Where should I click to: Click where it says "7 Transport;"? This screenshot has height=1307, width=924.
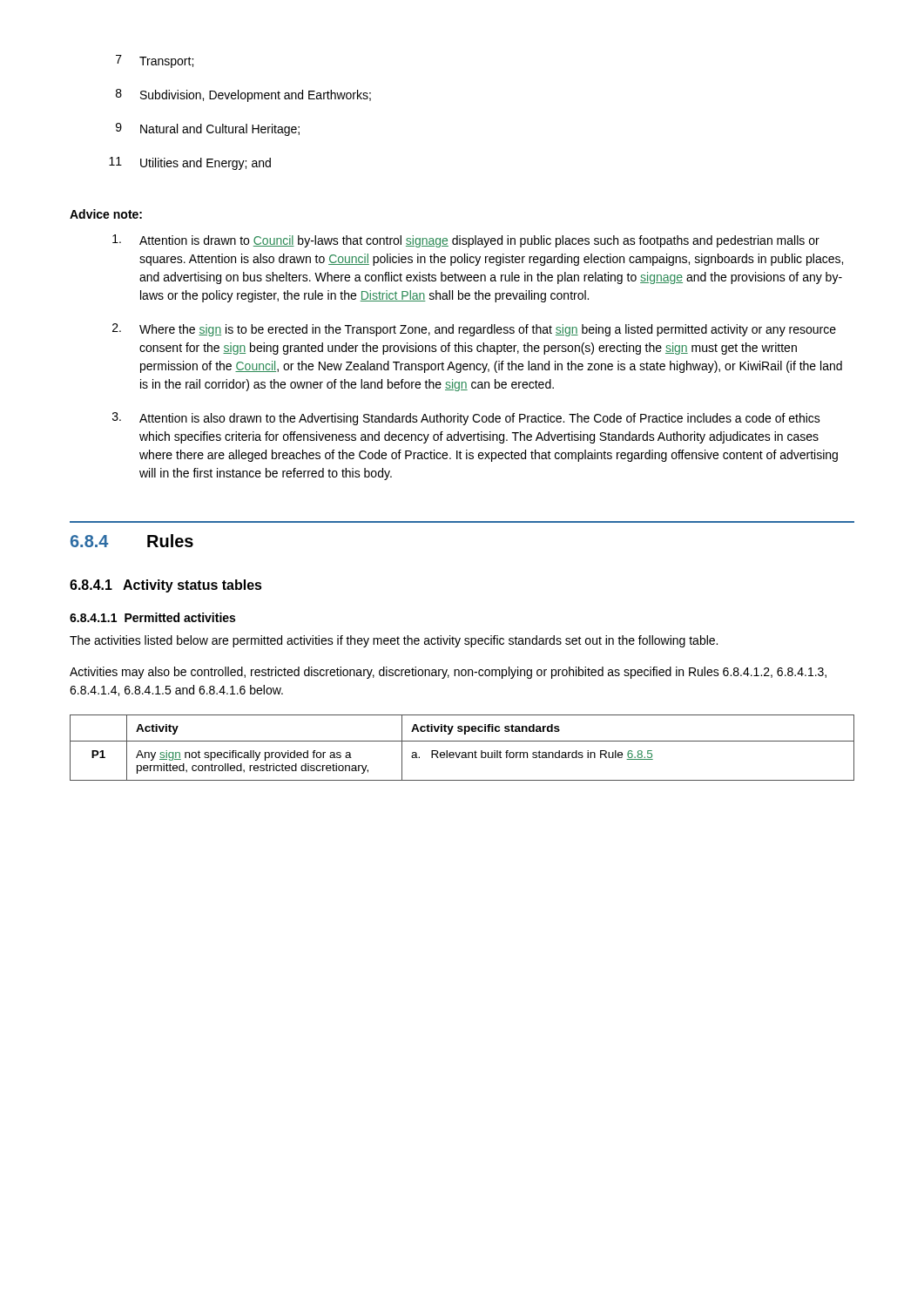pyautogui.click(x=155, y=61)
